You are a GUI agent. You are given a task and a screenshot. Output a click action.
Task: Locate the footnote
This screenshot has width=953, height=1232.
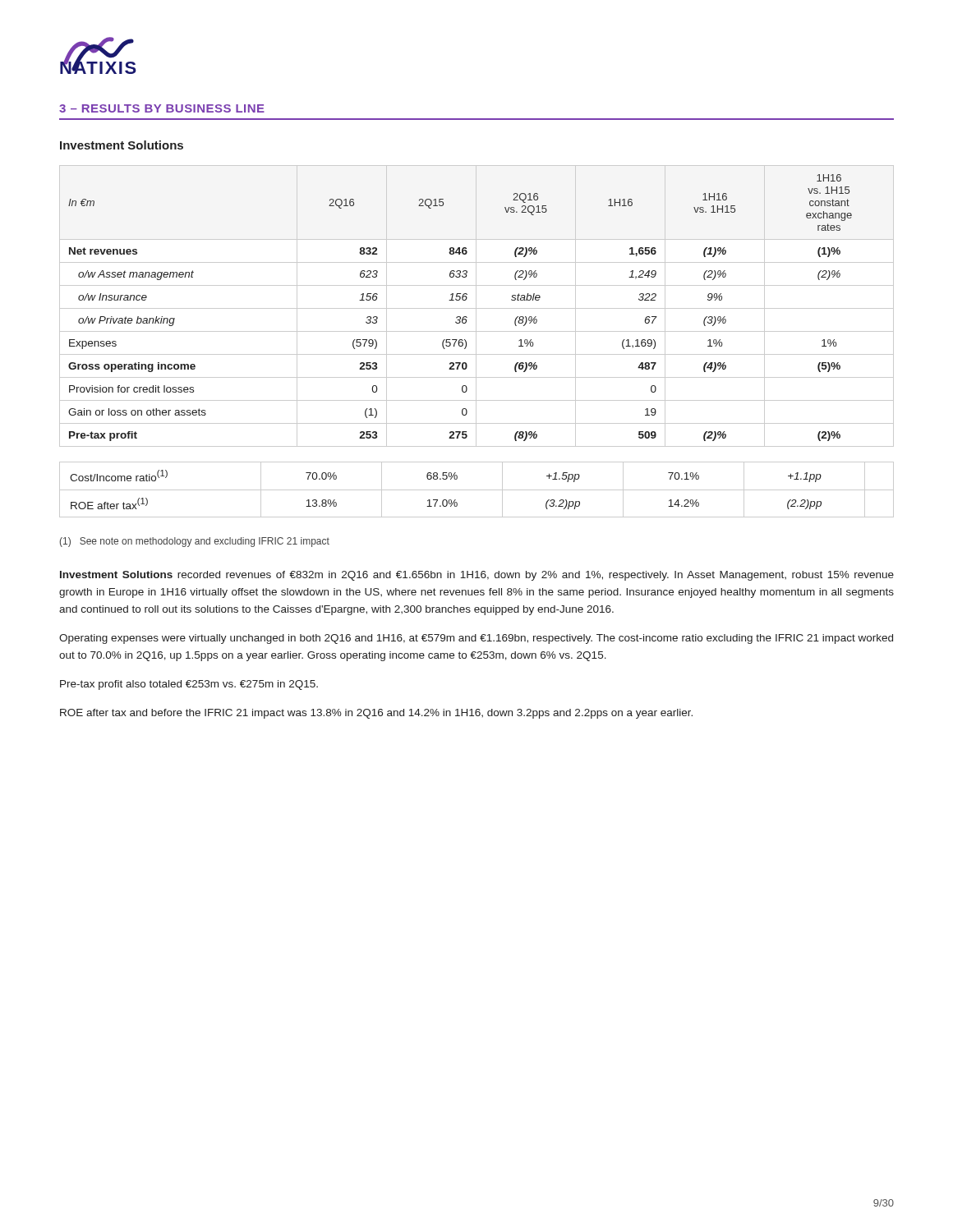(x=194, y=541)
